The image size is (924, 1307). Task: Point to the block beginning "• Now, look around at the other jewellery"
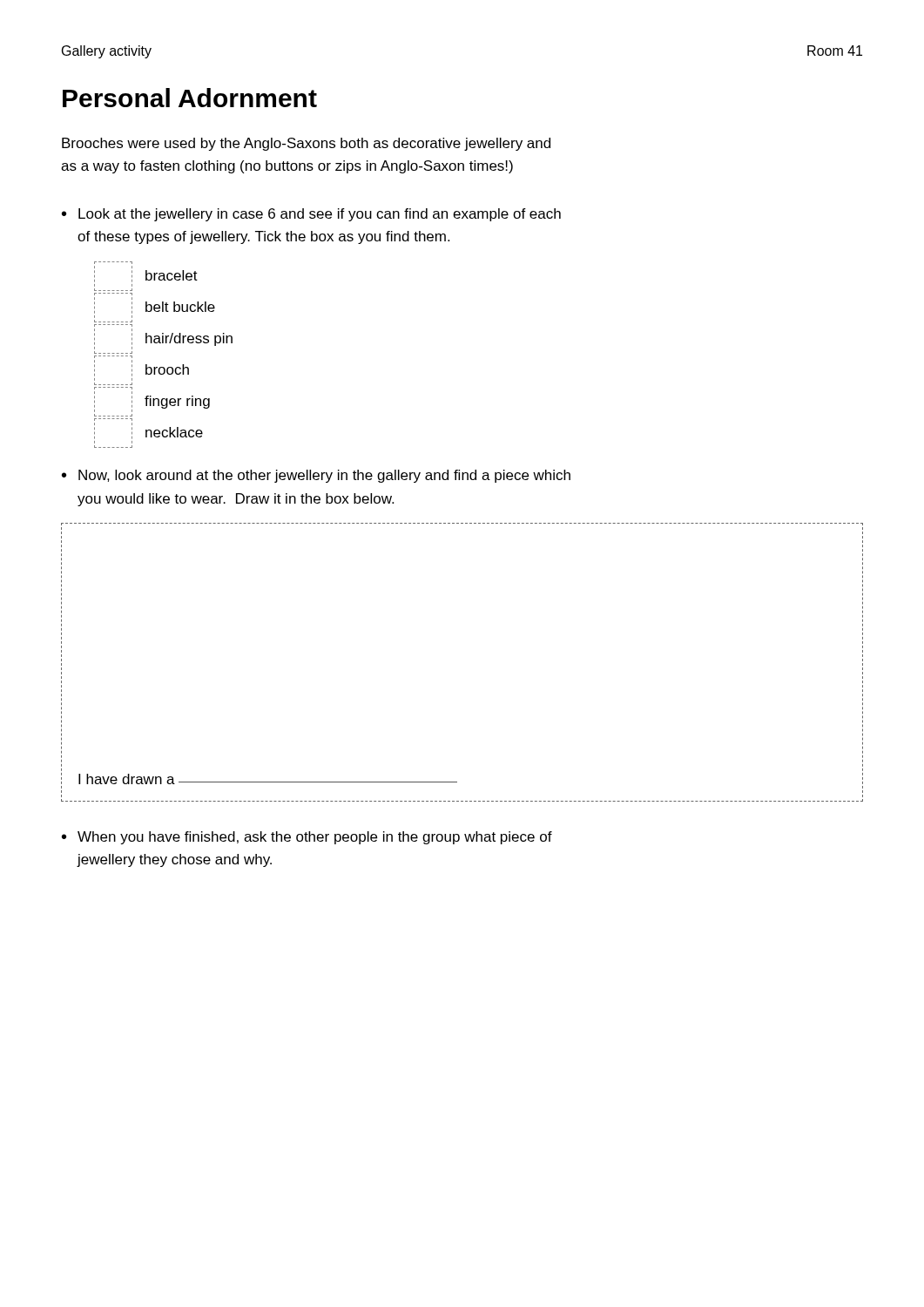(x=316, y=488)
